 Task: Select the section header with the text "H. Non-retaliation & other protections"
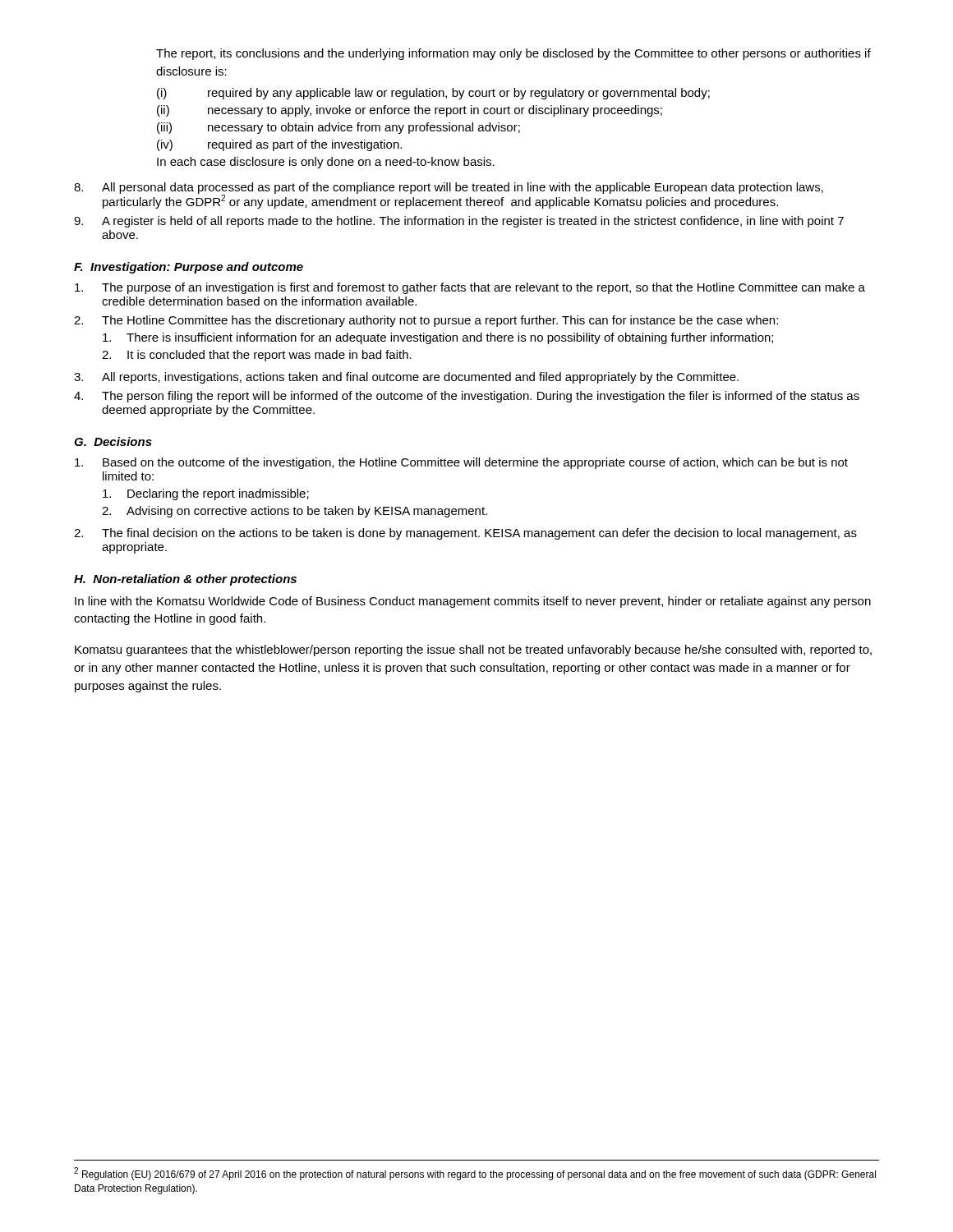point(186,578)
